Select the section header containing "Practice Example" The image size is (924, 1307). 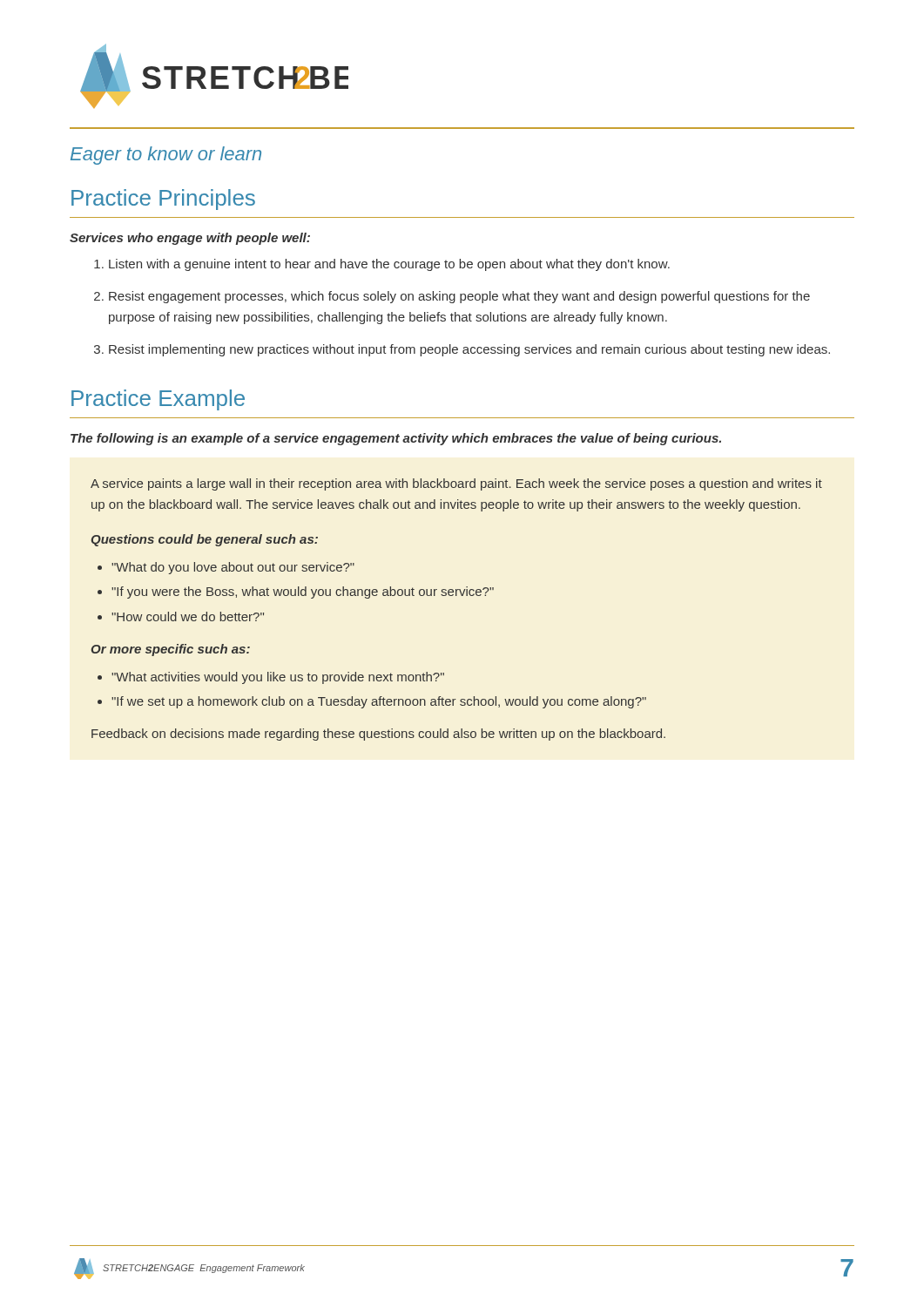(x=158, y=398)
